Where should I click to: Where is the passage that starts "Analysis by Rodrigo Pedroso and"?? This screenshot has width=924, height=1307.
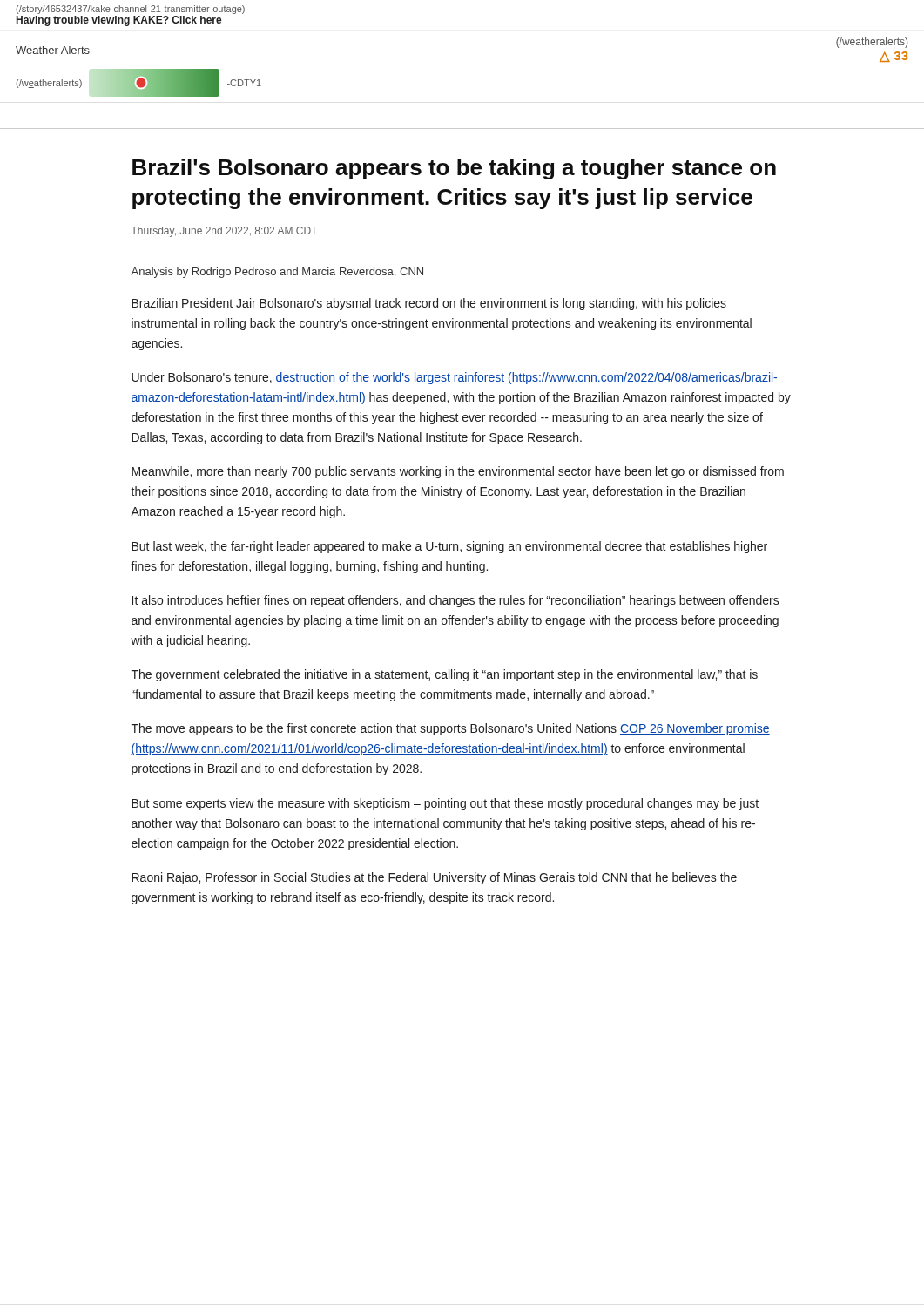(x=278, y=271)
